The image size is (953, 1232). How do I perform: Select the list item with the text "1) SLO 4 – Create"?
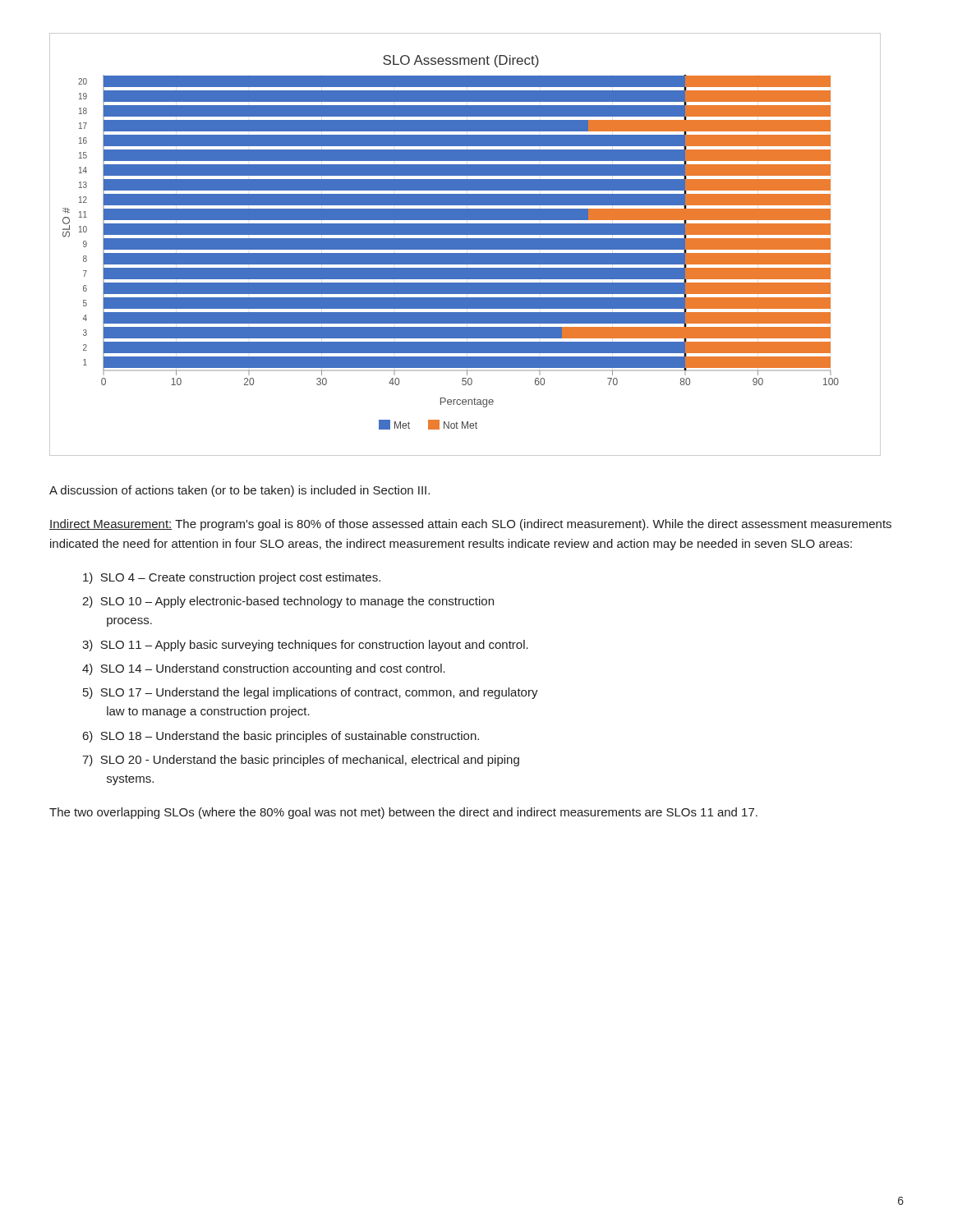click(232, 577)
